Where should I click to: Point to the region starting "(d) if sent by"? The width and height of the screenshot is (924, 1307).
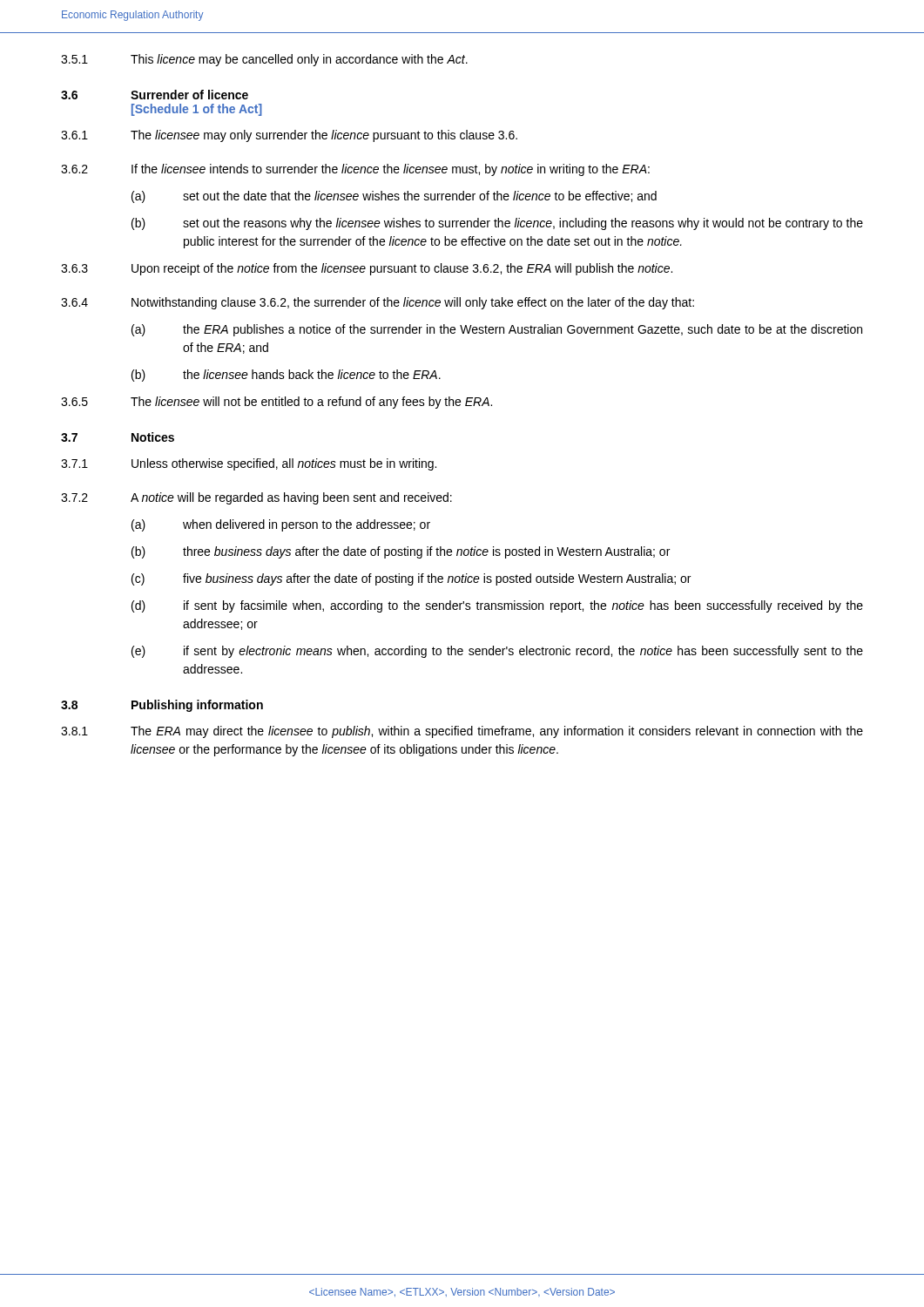click(x=497, y=615)
